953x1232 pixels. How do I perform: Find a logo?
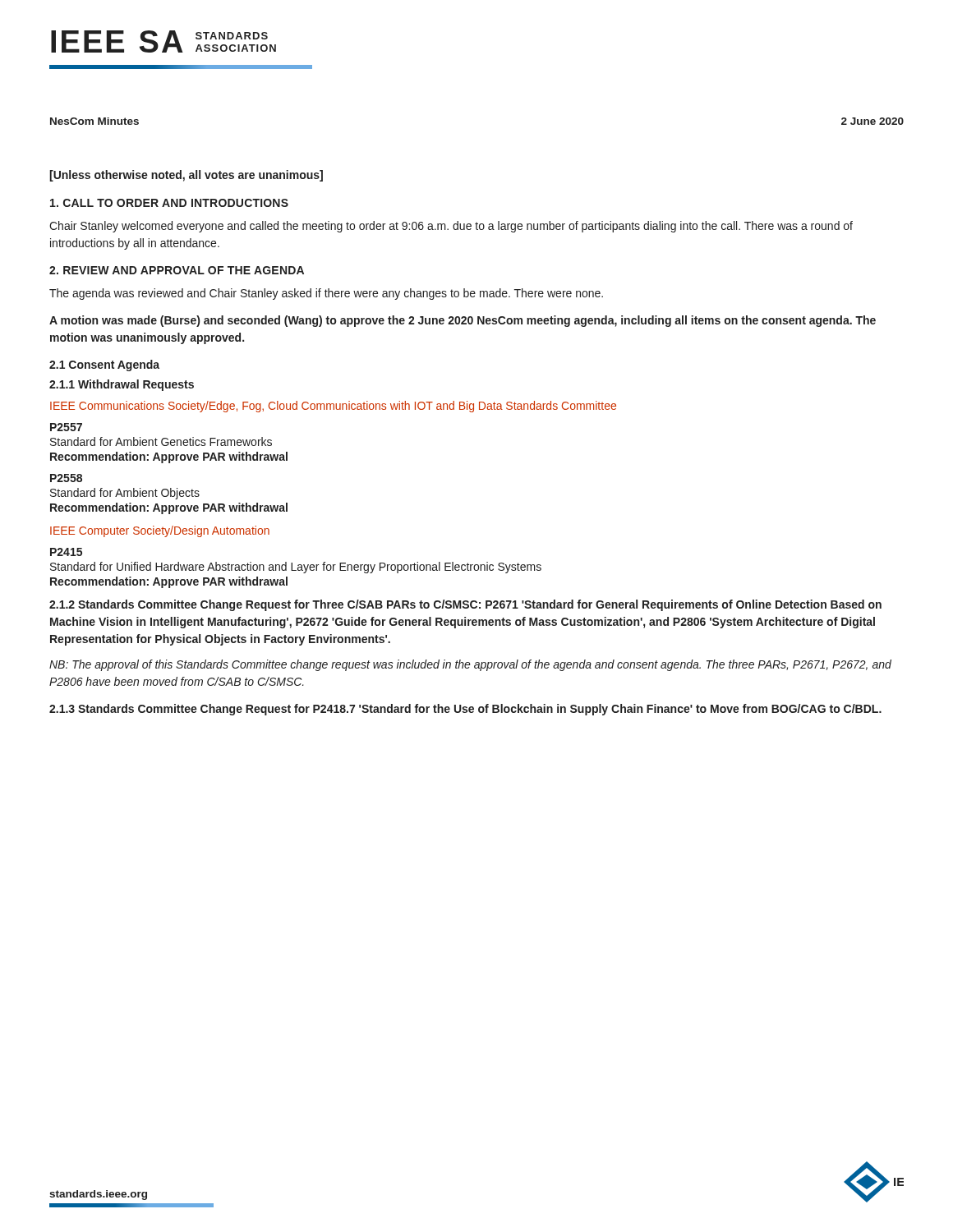coord(873,1184)
